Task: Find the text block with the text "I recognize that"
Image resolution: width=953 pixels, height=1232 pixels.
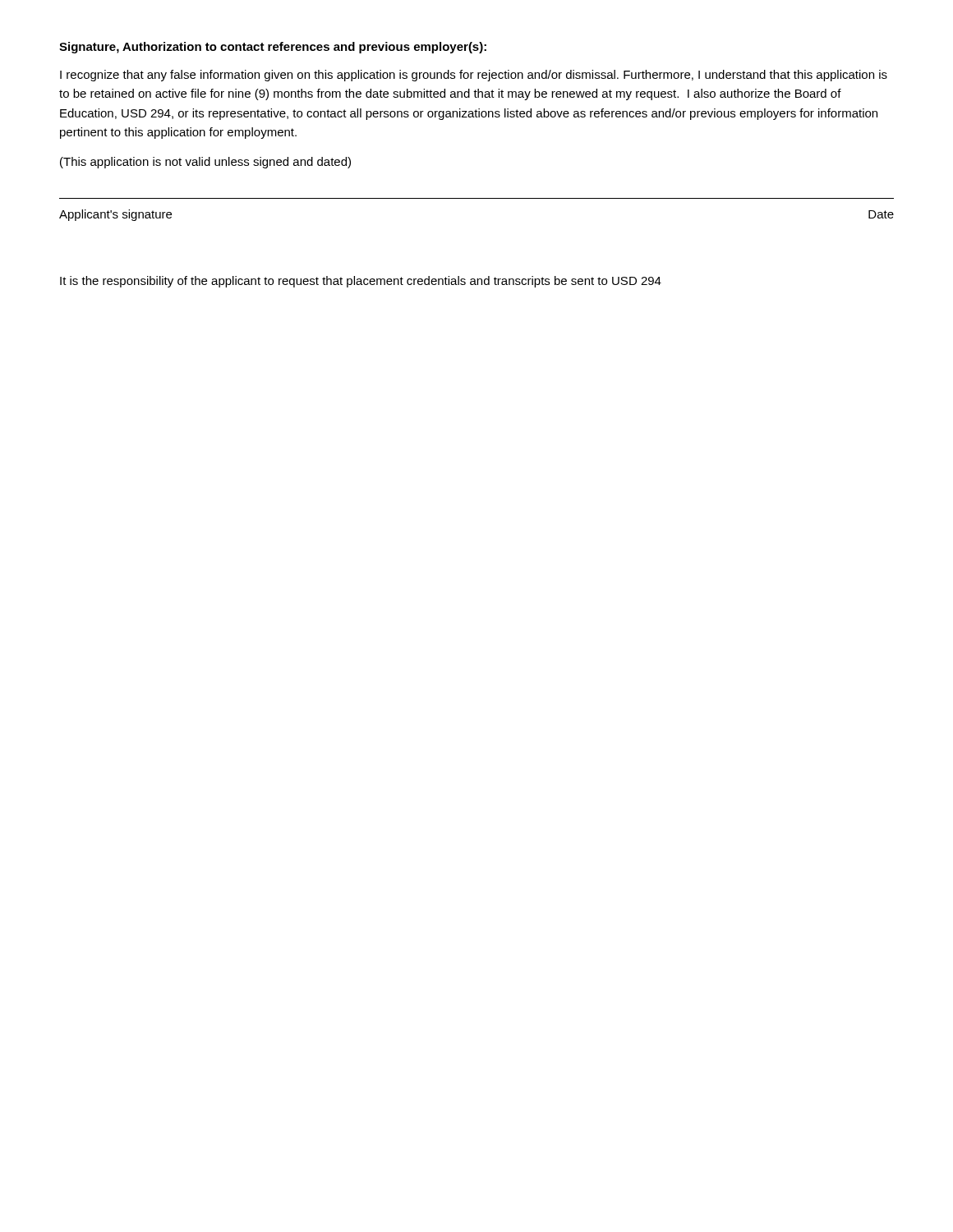Action: (x=473, y=103)
